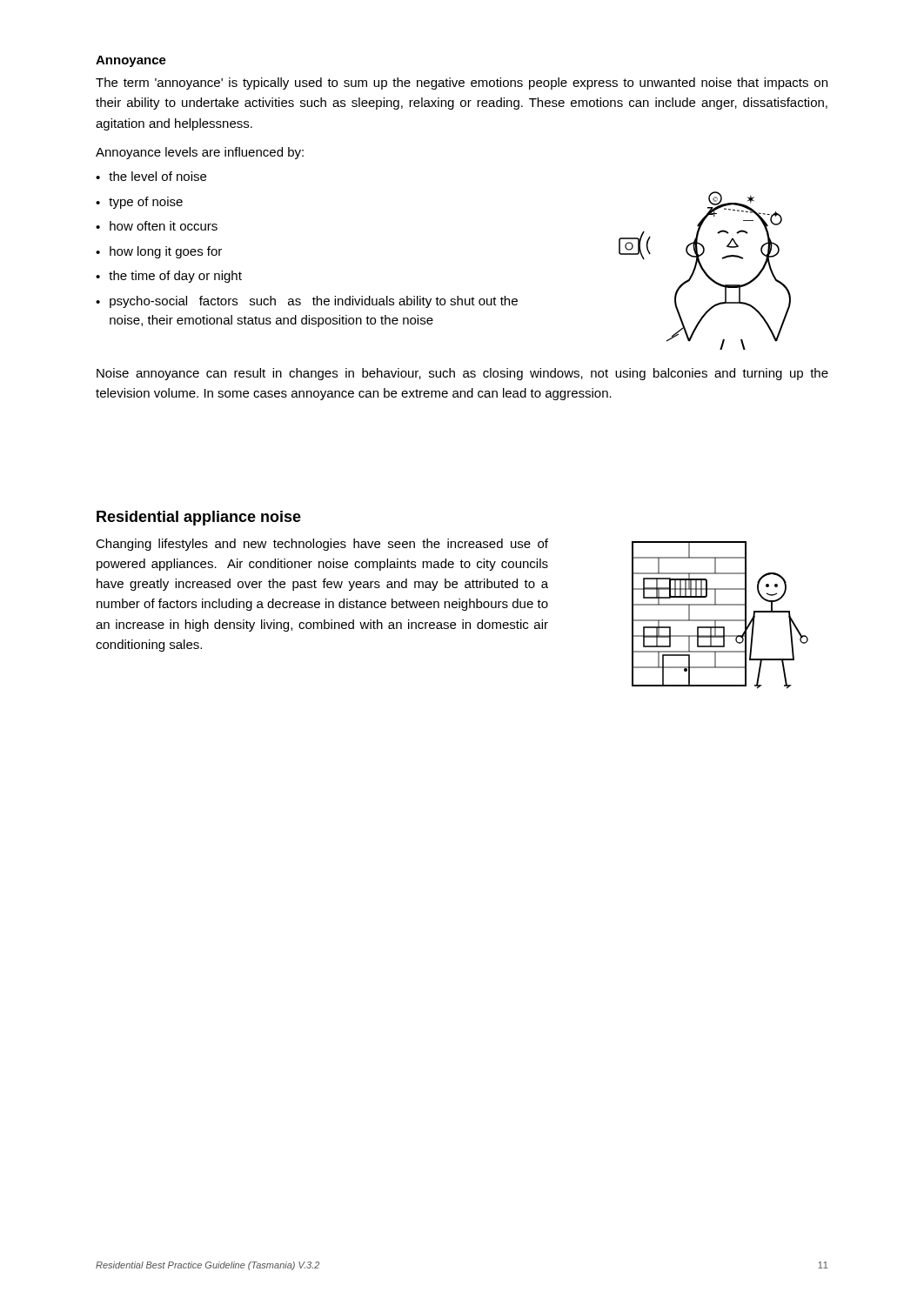The width and height of the screenshot is (924, 1305).
Task: Select the text starting "Noise annoyance can"
Action: [462, 383]
